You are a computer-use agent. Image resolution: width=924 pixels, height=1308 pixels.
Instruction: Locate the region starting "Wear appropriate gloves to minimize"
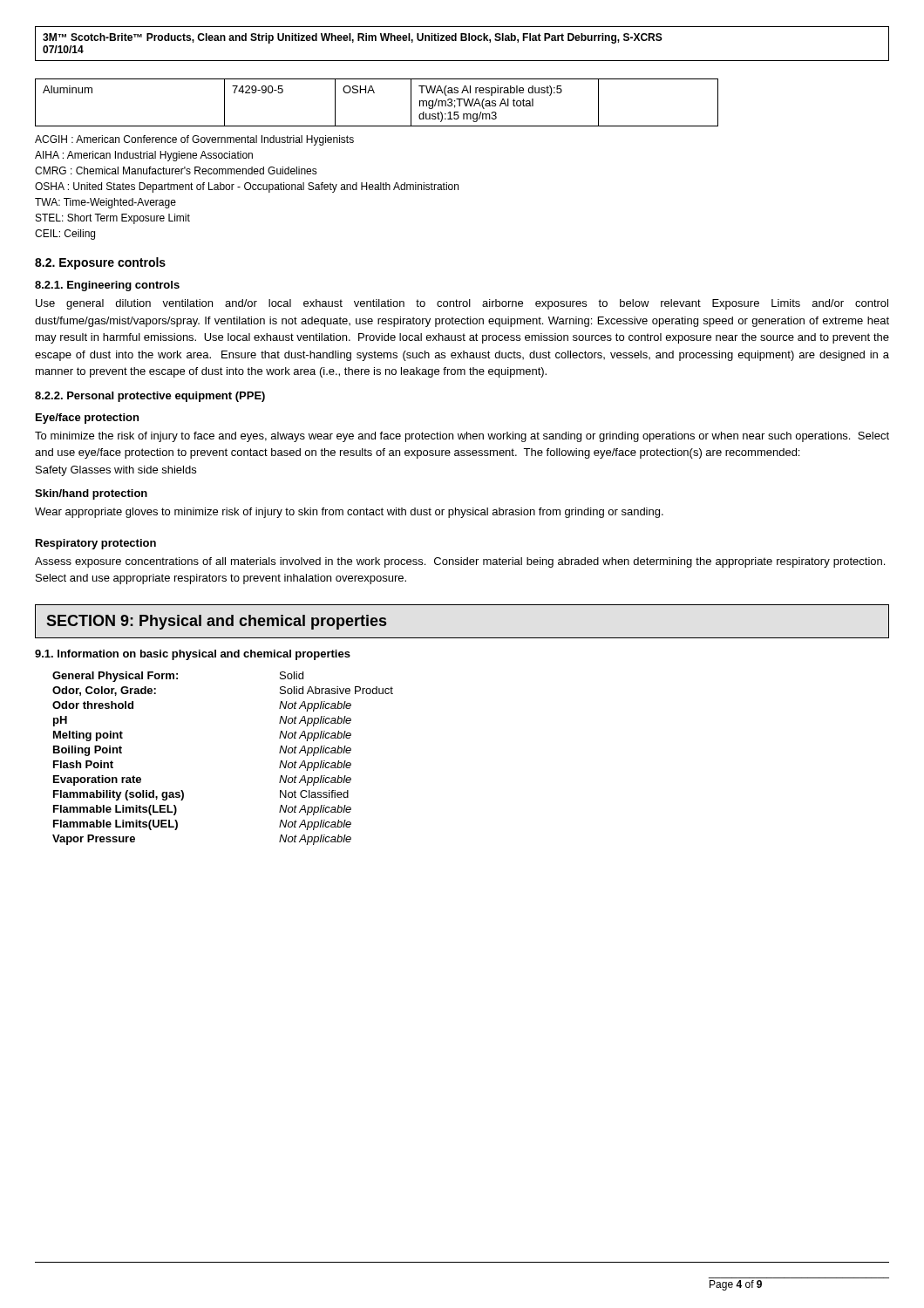point(349,511)
